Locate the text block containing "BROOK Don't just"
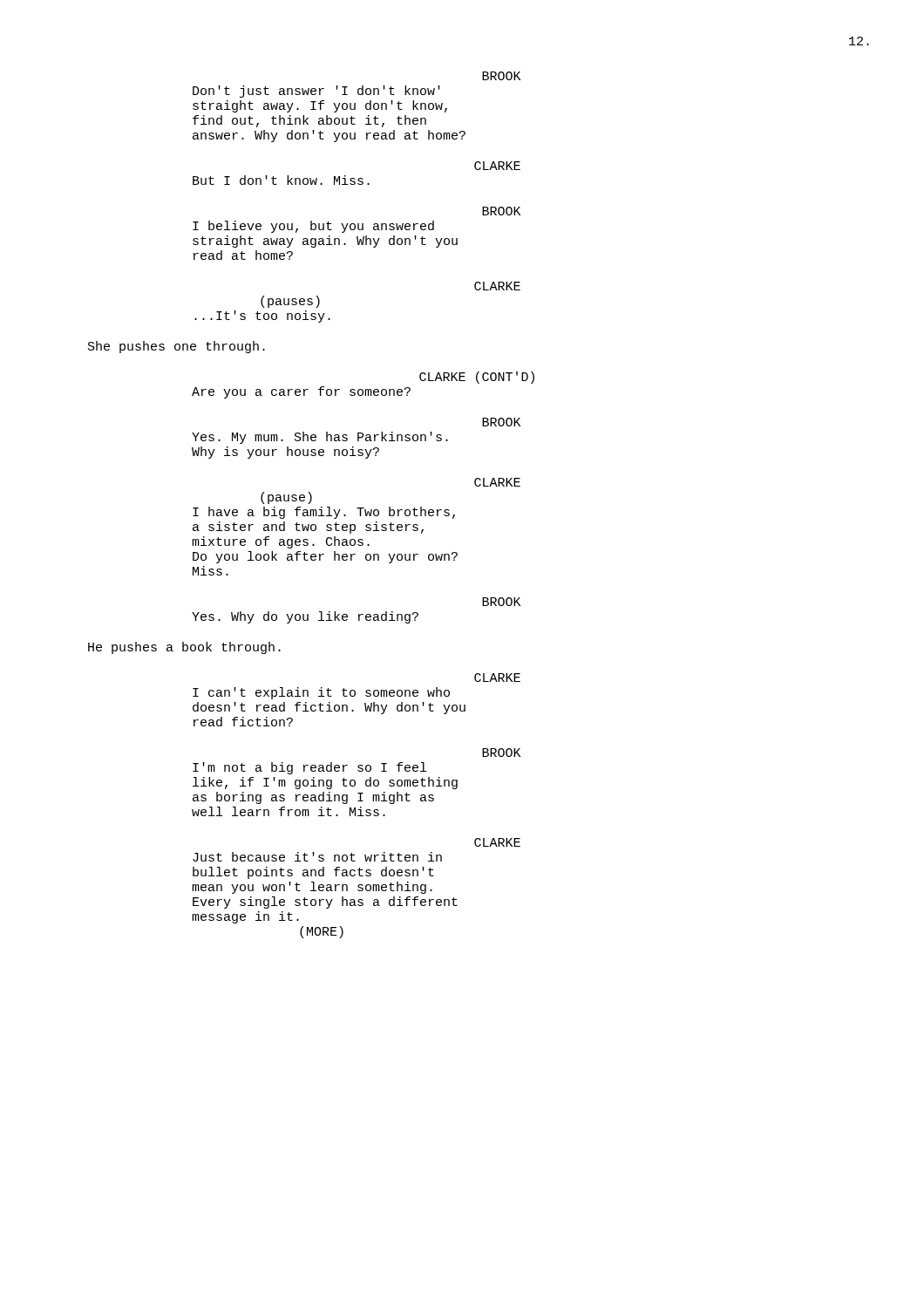Image resolution: width=924 pixels, height=1308 pixels. [501, 76]
